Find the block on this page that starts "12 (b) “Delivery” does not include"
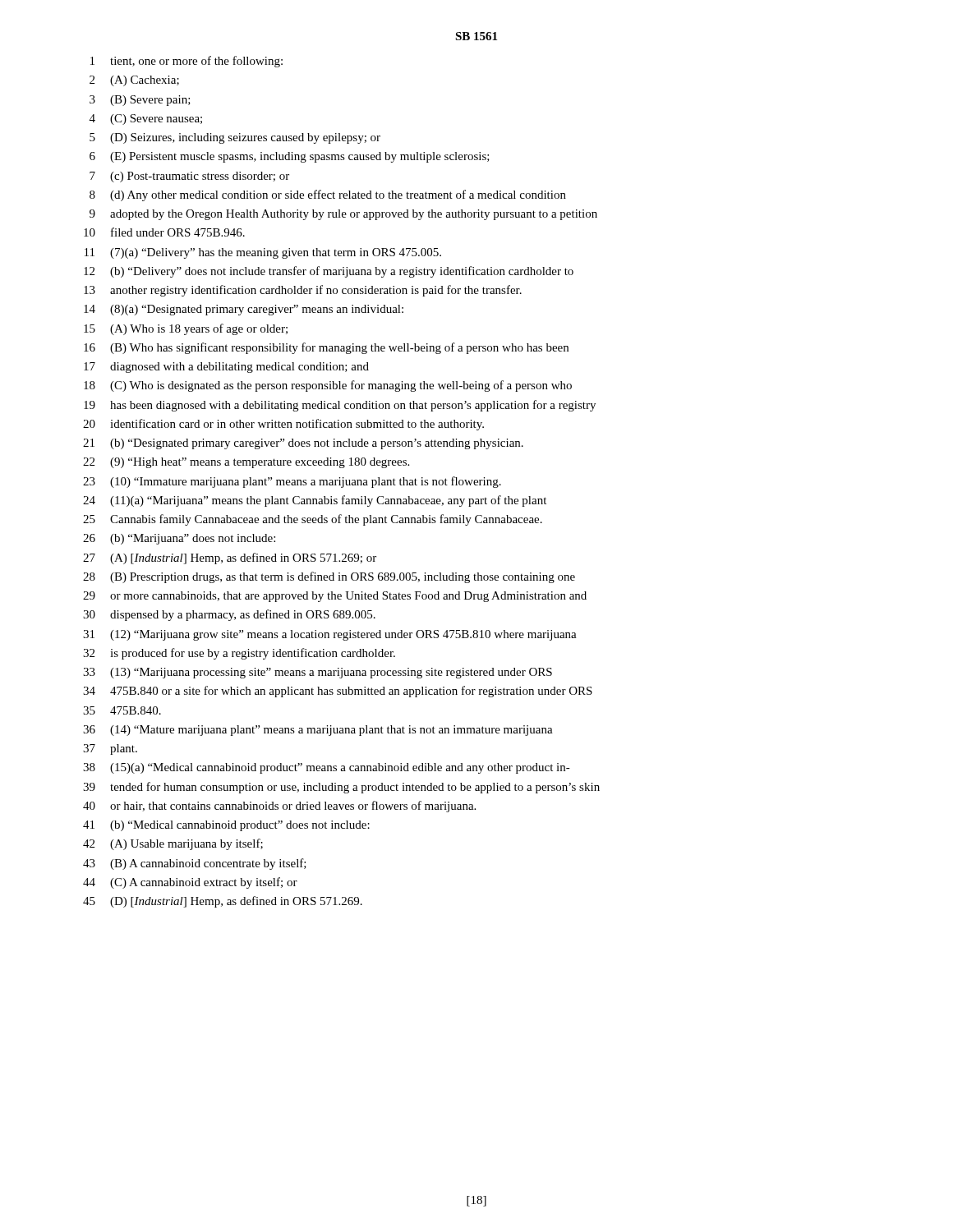This screenshot has width=953, height=1232. pos(476,271)
